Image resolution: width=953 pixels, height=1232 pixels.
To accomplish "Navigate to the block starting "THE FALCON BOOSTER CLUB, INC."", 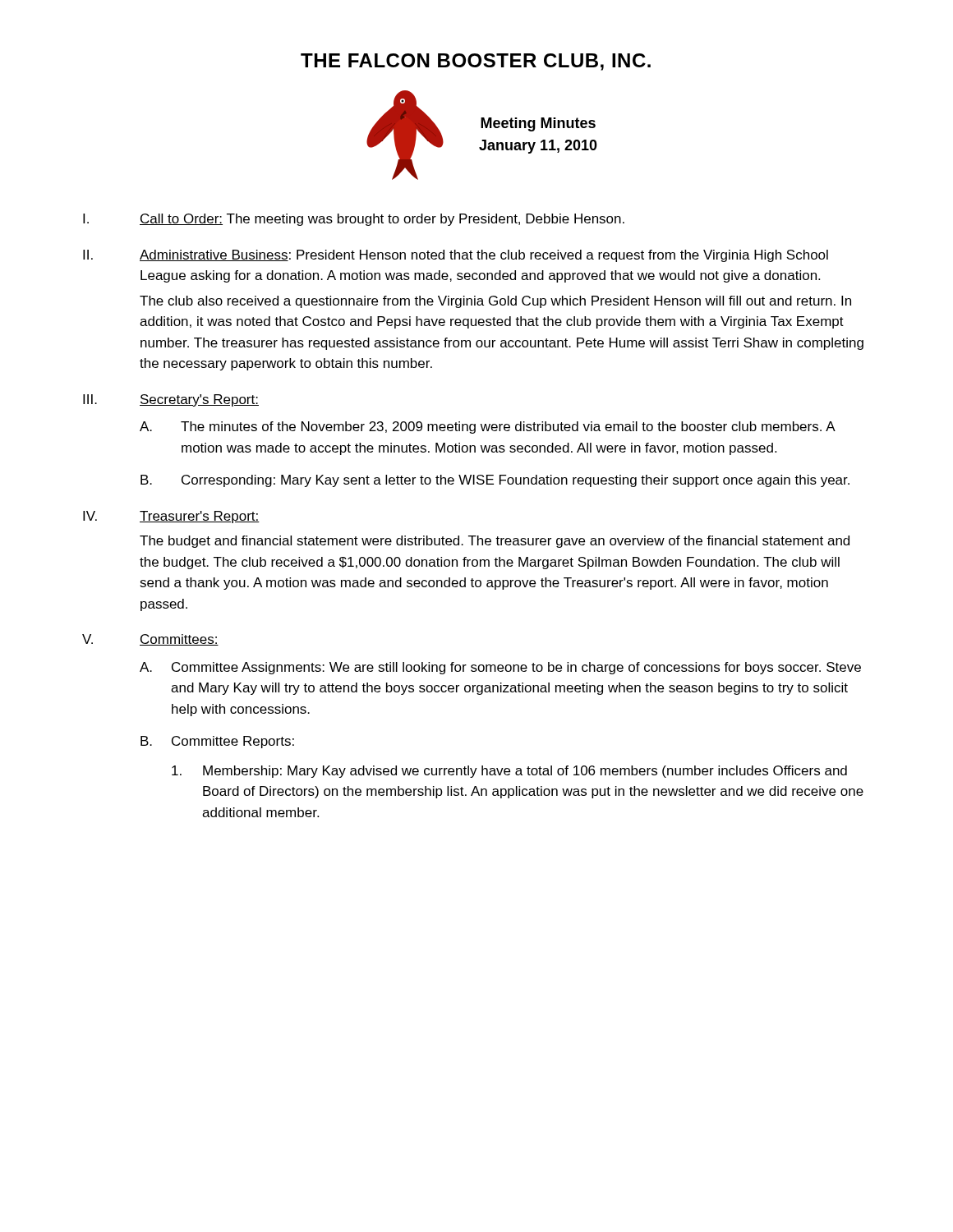I will (476, 60).
